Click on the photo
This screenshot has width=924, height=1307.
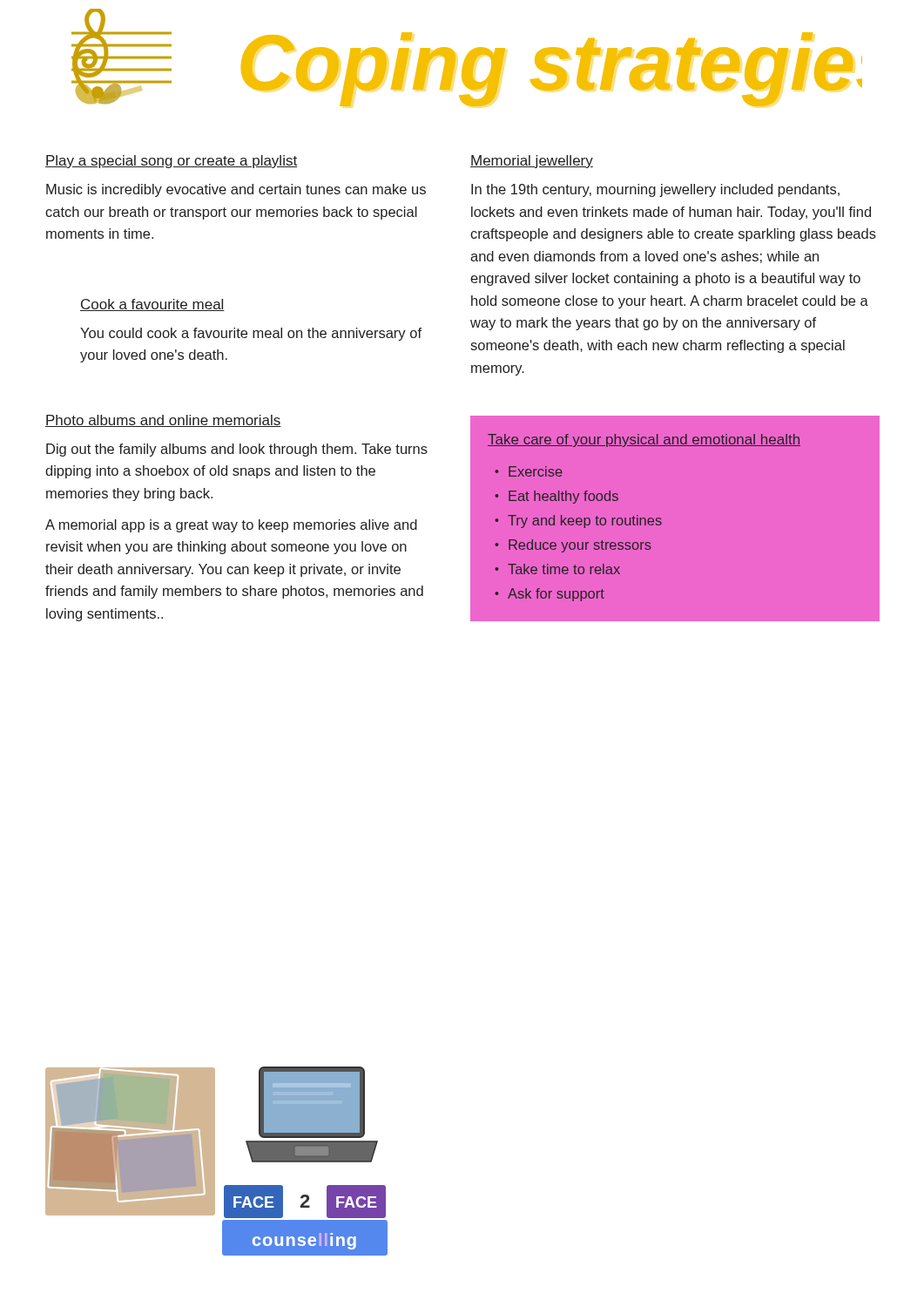pyautogui.click(x=130, y=1141)
